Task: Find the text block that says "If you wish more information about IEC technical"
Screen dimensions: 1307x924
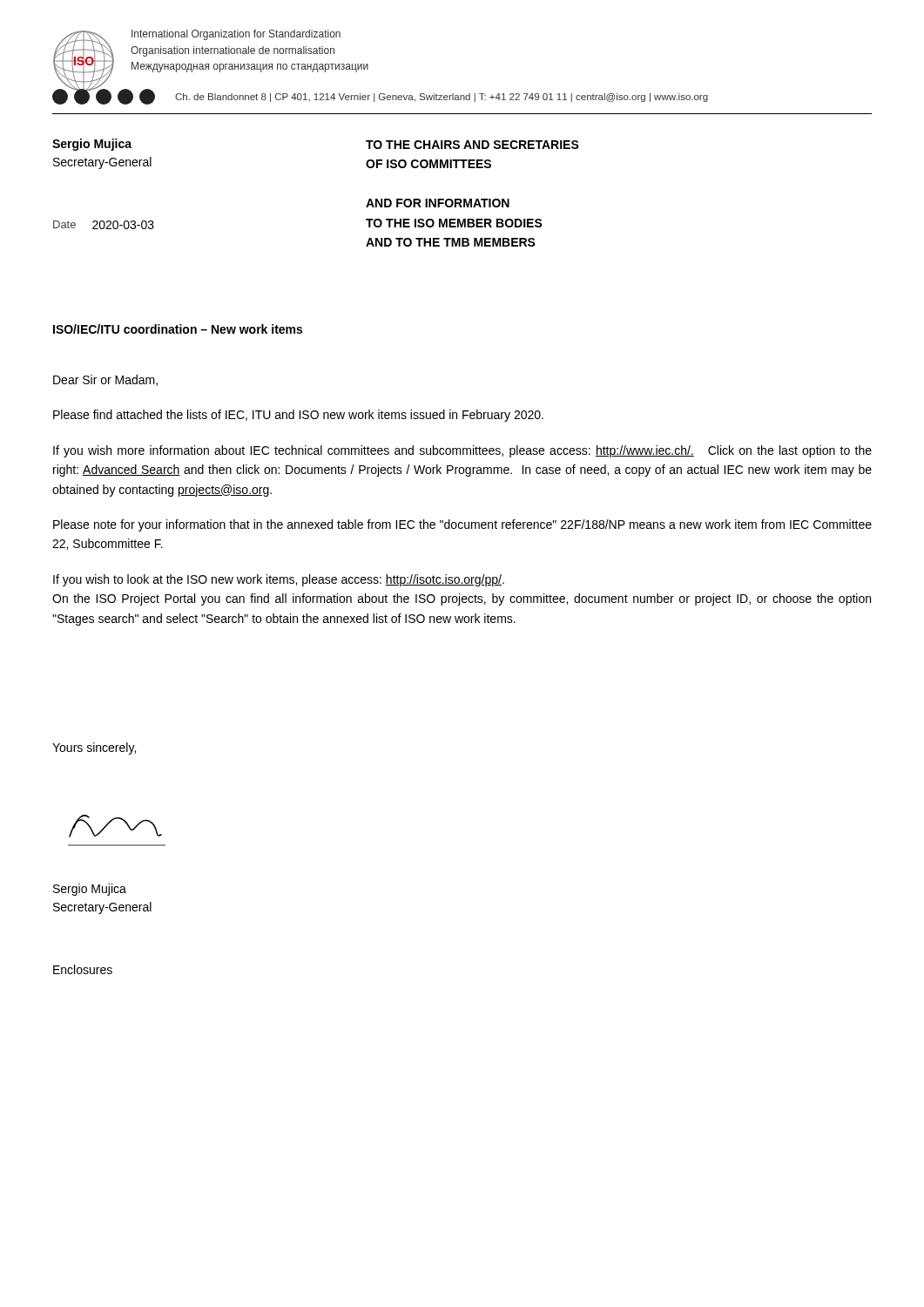Action: click(x=462, y=470)
